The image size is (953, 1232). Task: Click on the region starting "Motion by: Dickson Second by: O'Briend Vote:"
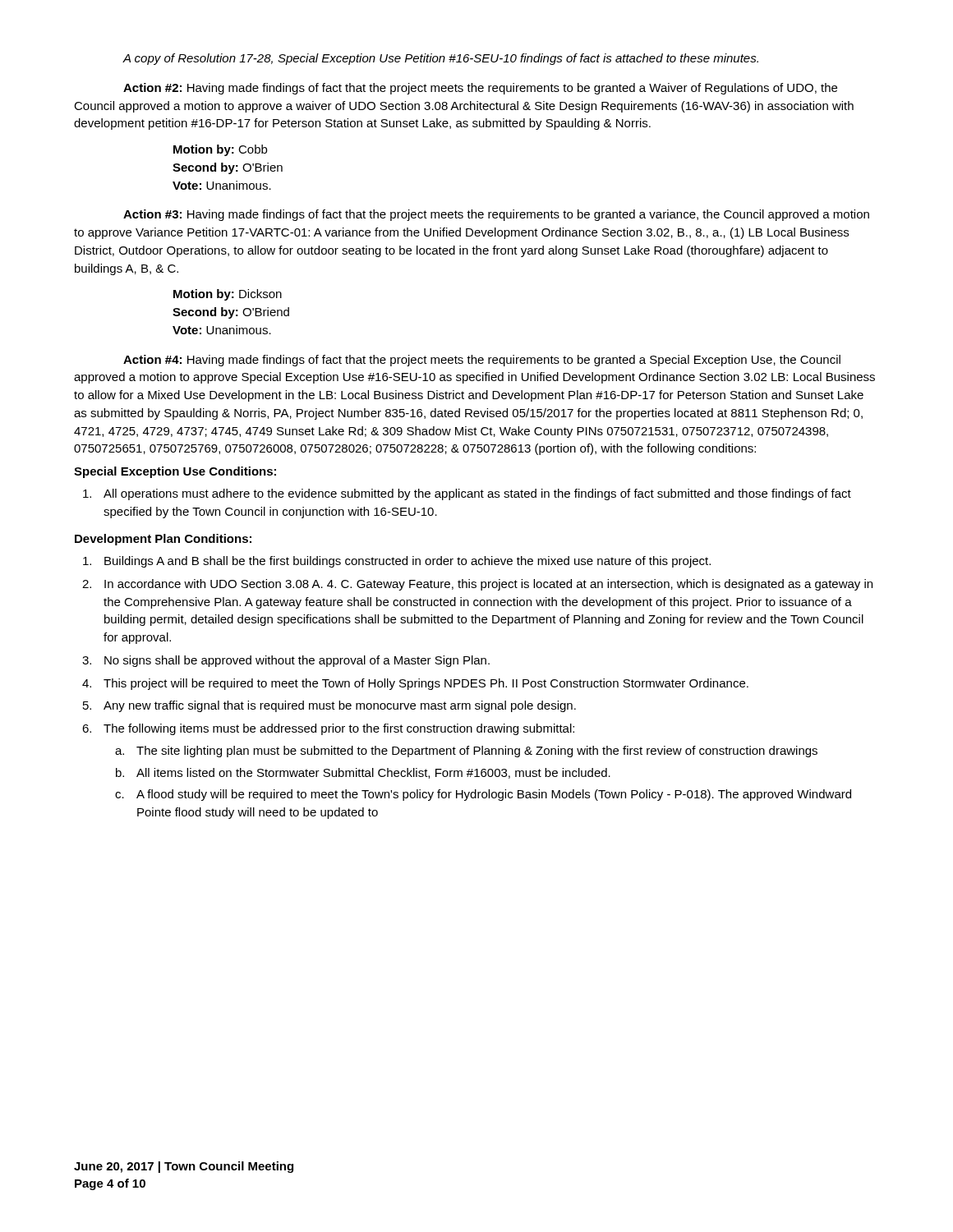click(231, 312)
